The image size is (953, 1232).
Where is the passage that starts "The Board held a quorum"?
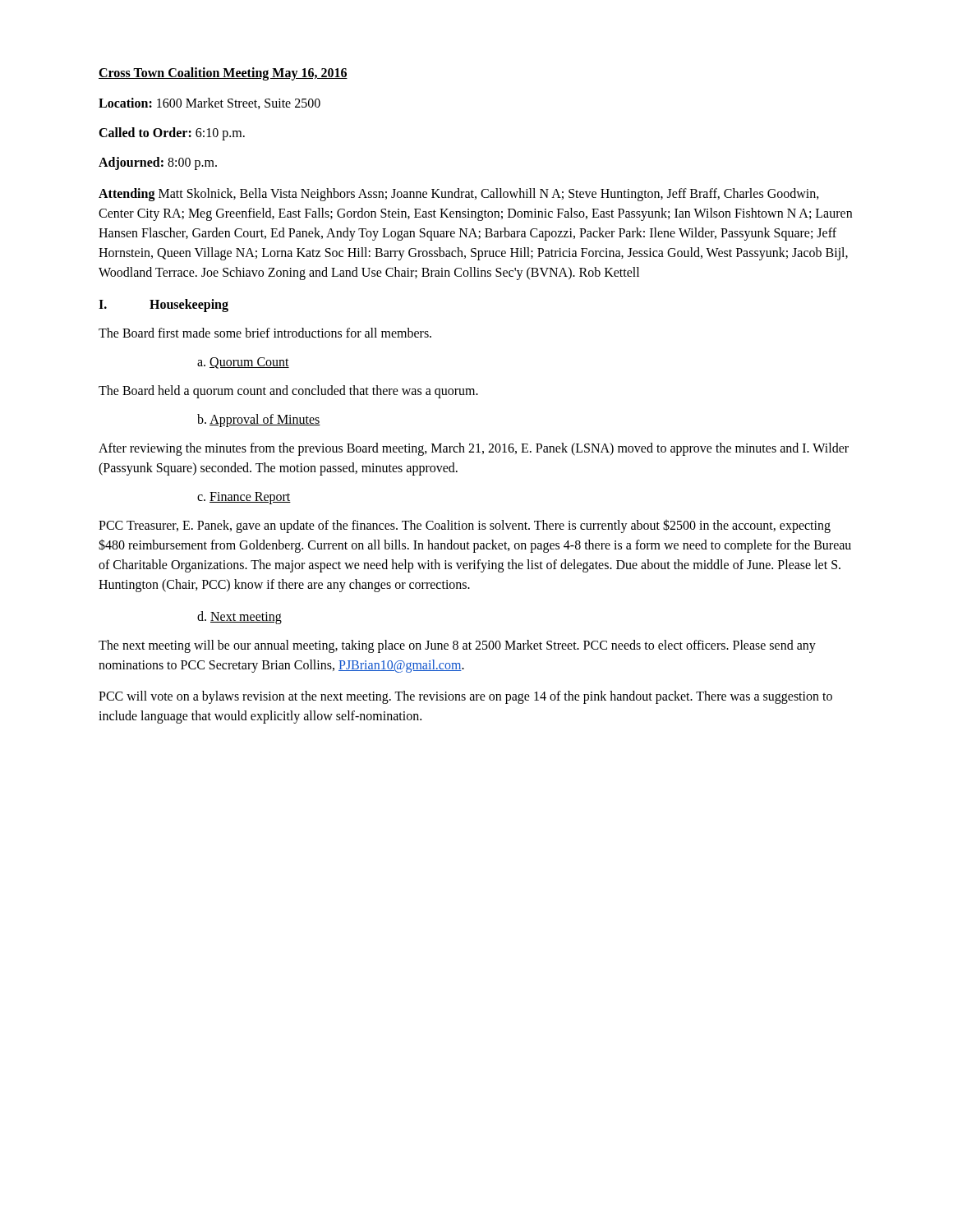tap(289, 391)
